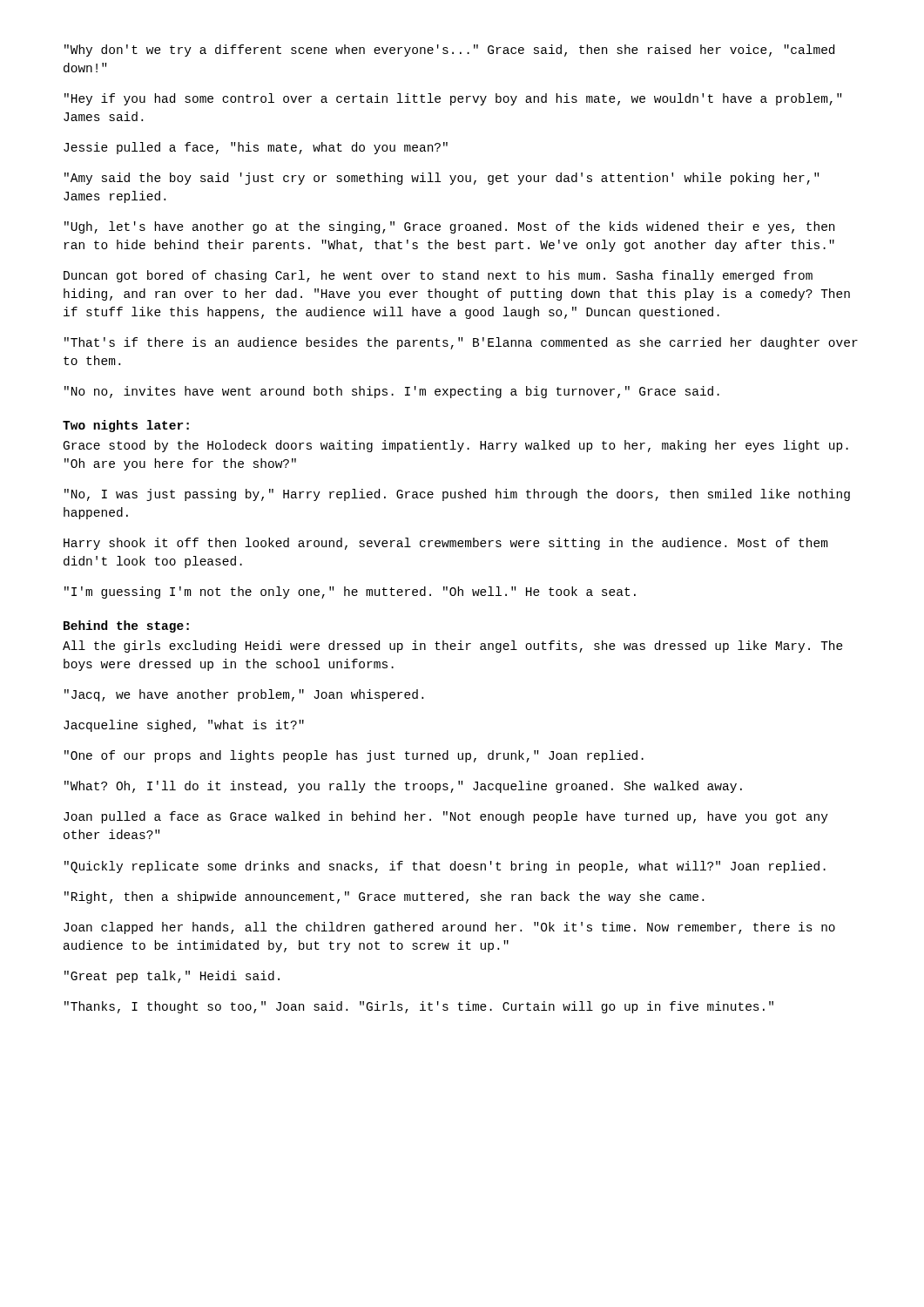
Task: Click on the text block starting ""Quickly replicate some drinks and snacks,"
Action: pyautogui.click(x=445, y=867)
